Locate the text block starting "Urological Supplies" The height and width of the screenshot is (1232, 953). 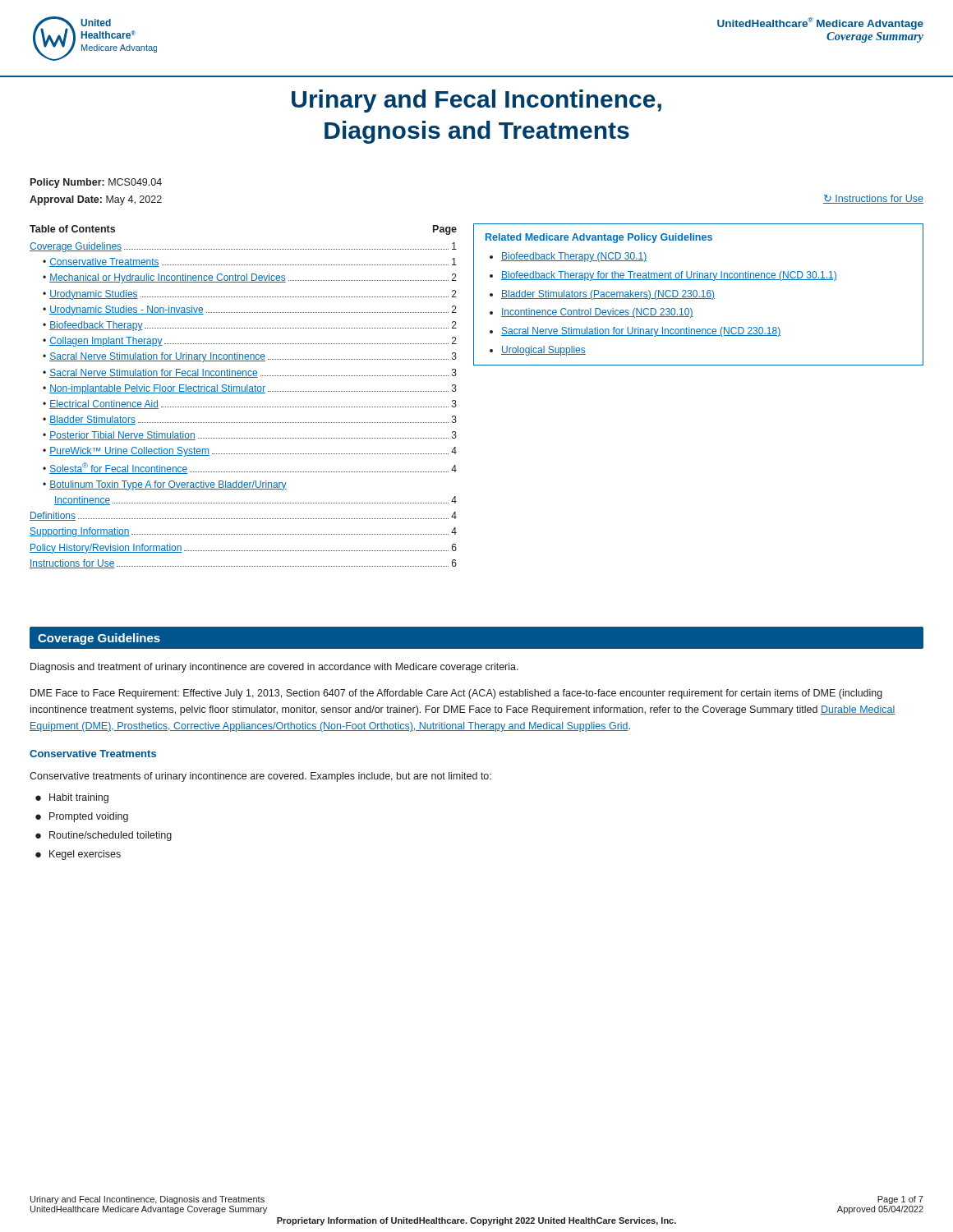point(543,350)
